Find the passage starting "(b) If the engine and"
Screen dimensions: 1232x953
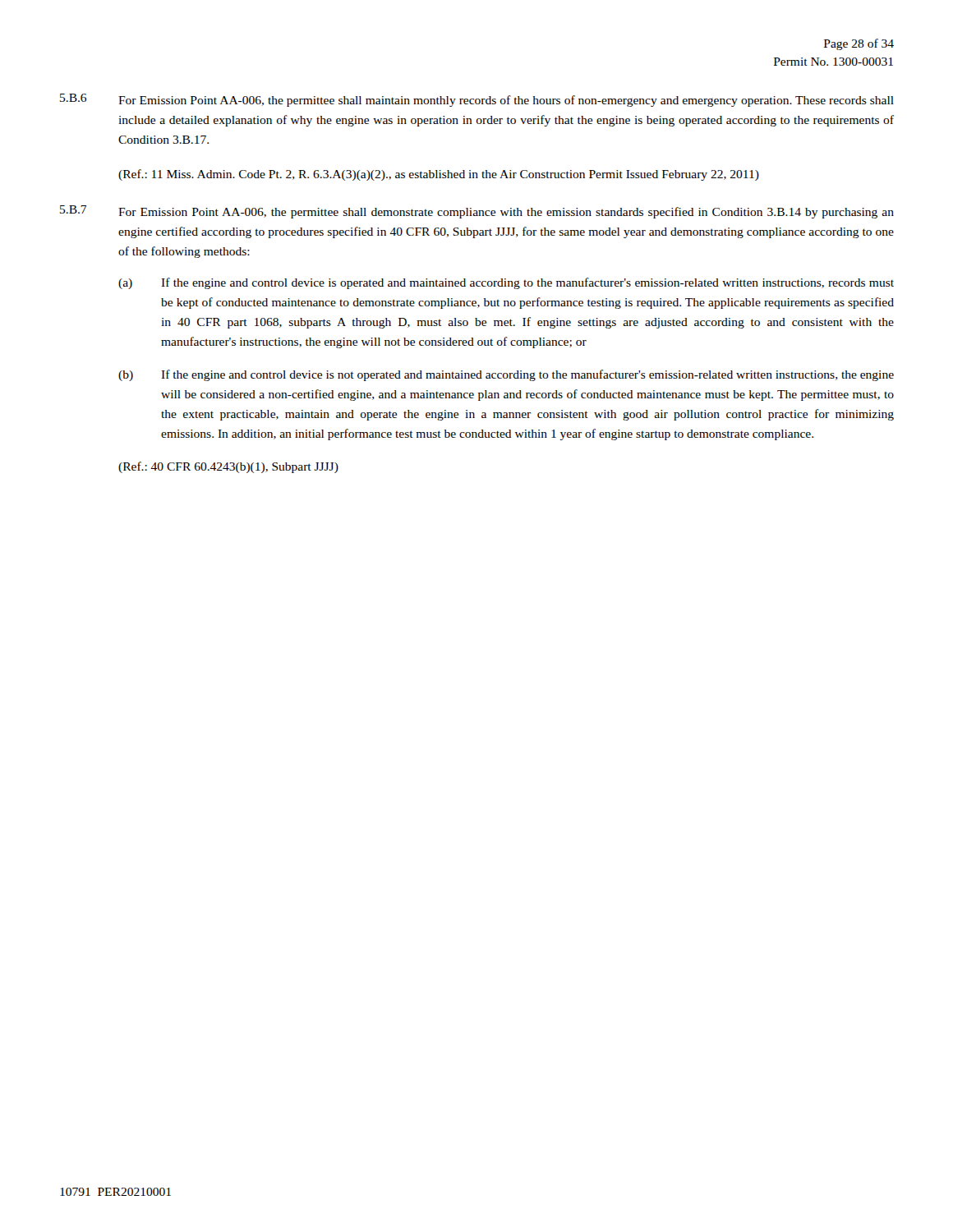pos(506,404)
